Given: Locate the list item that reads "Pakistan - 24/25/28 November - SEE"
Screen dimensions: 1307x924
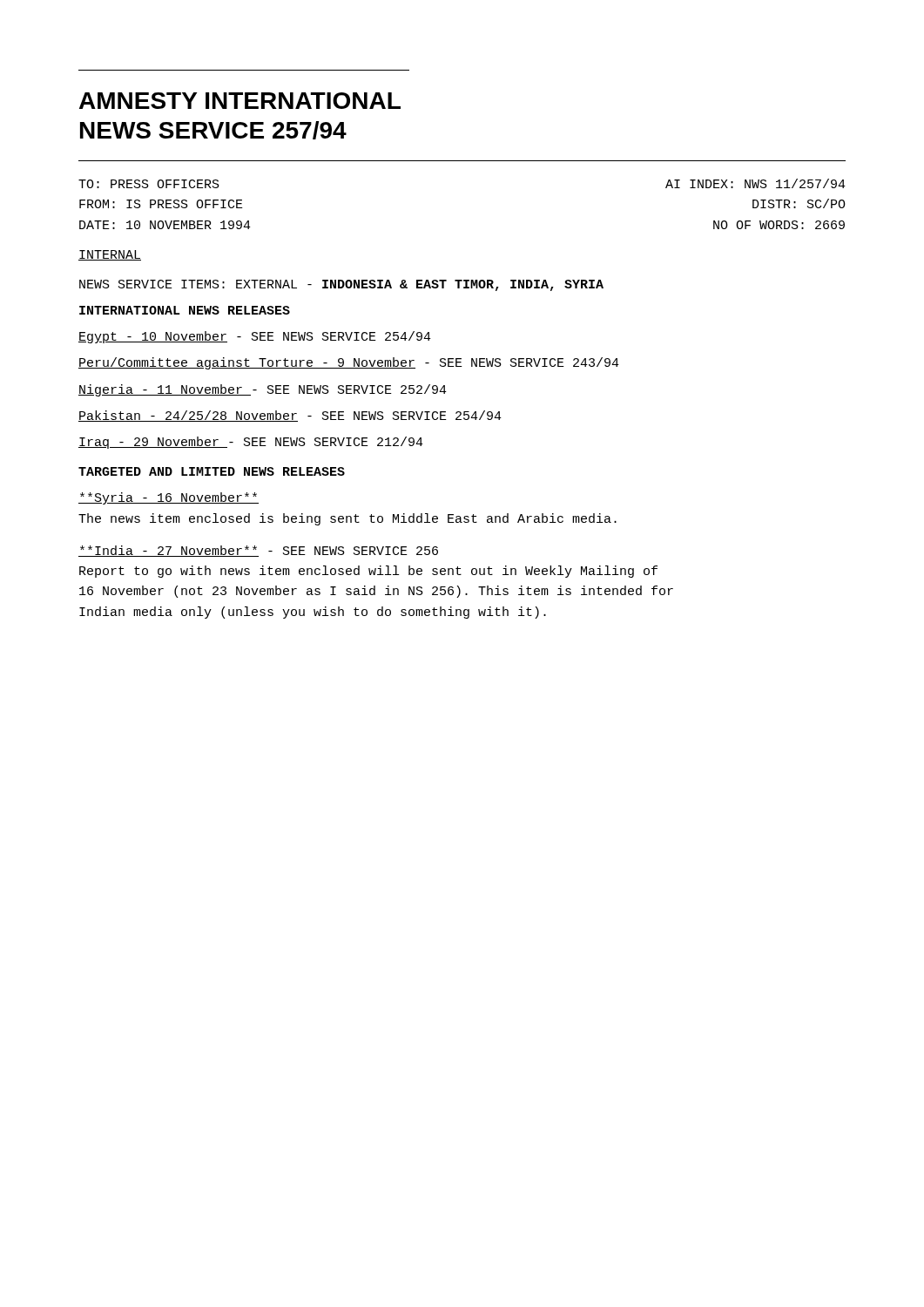Looking at the screenshot, I should click(290, 417).
